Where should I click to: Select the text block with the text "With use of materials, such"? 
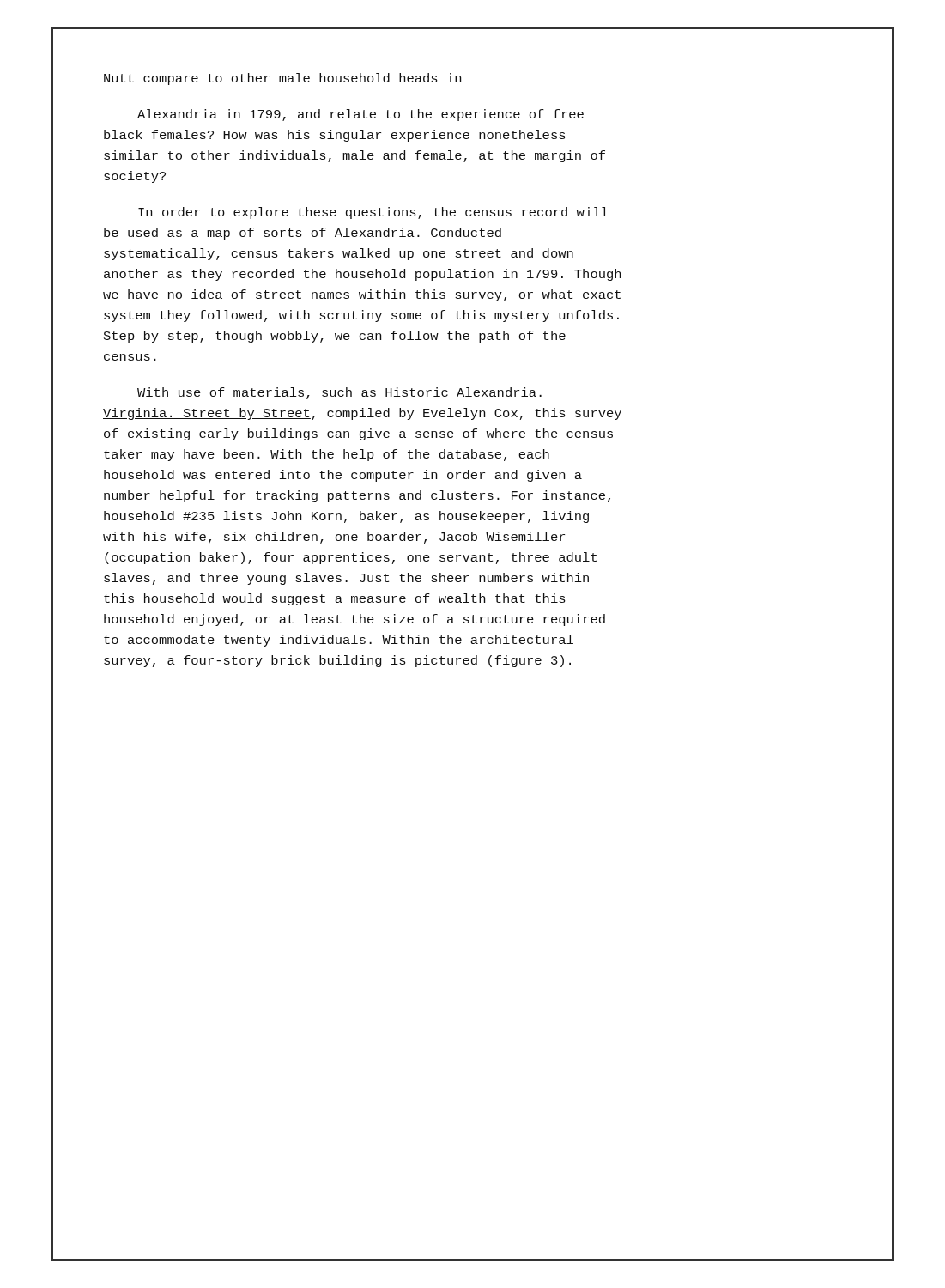tap(362, 528)
